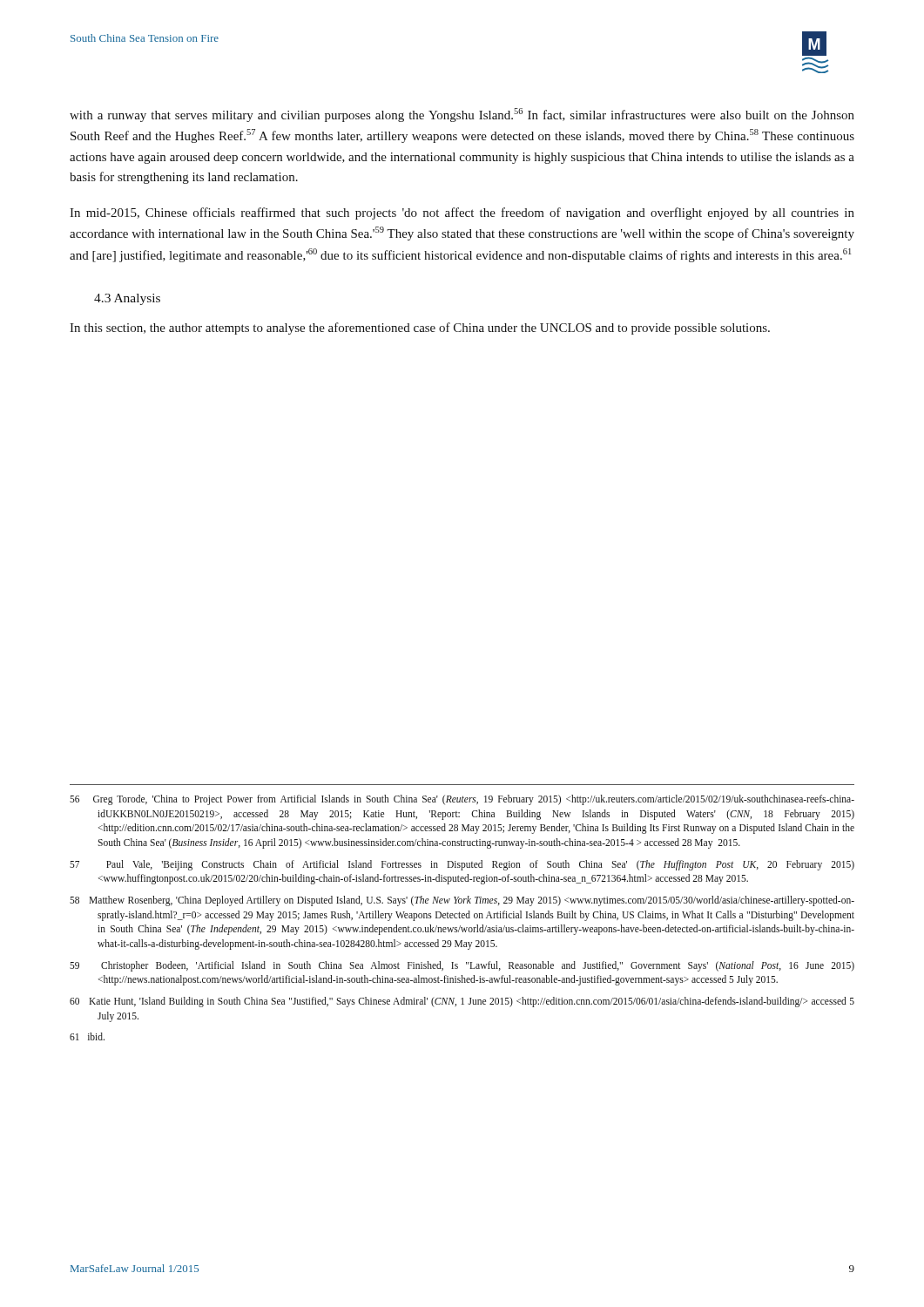
Task: Find "4.3 Analysis" on this page
Action: pyautogui.click(x=127, y=297)
